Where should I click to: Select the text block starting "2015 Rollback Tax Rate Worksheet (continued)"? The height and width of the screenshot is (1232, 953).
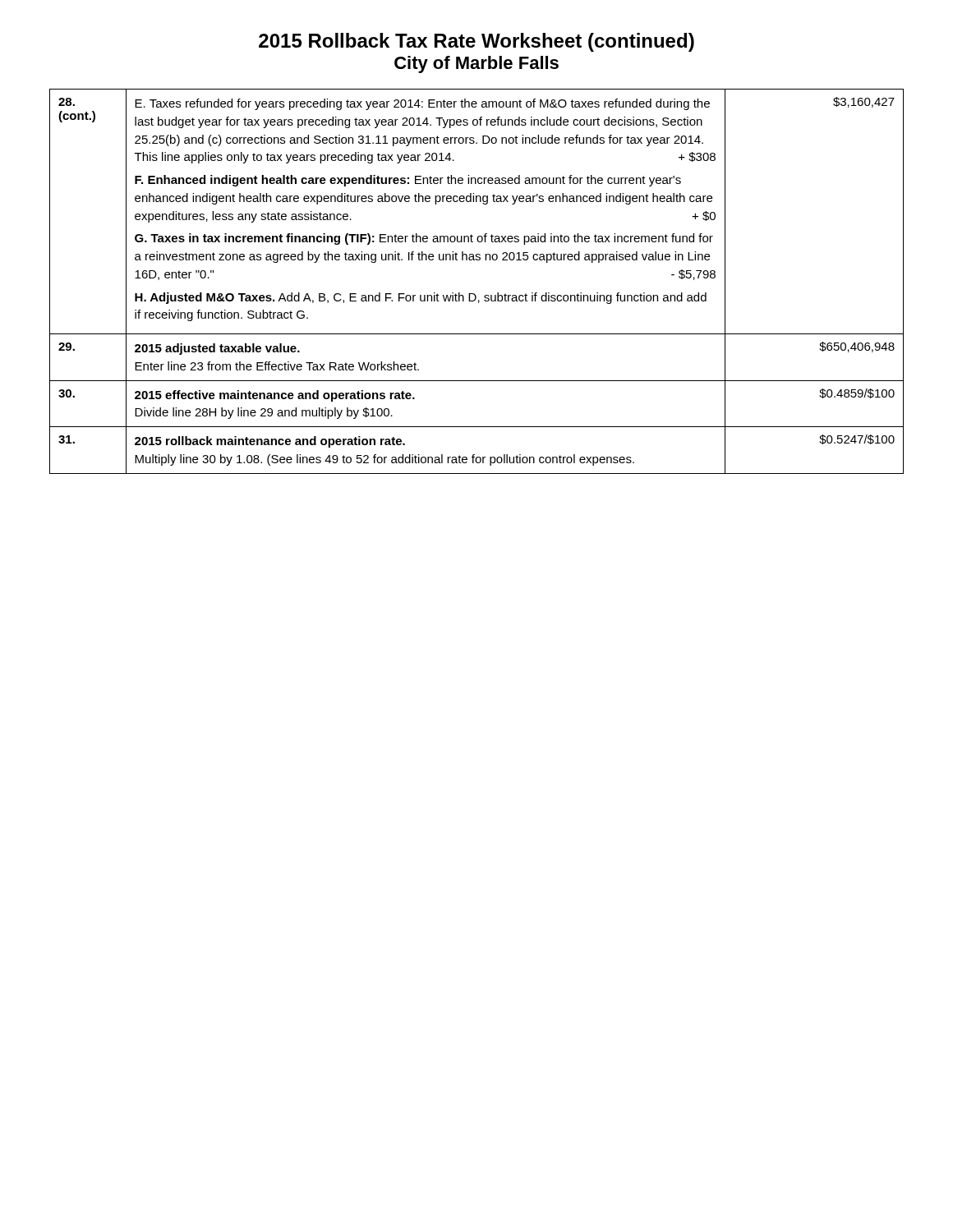click(x=476, y=52)
